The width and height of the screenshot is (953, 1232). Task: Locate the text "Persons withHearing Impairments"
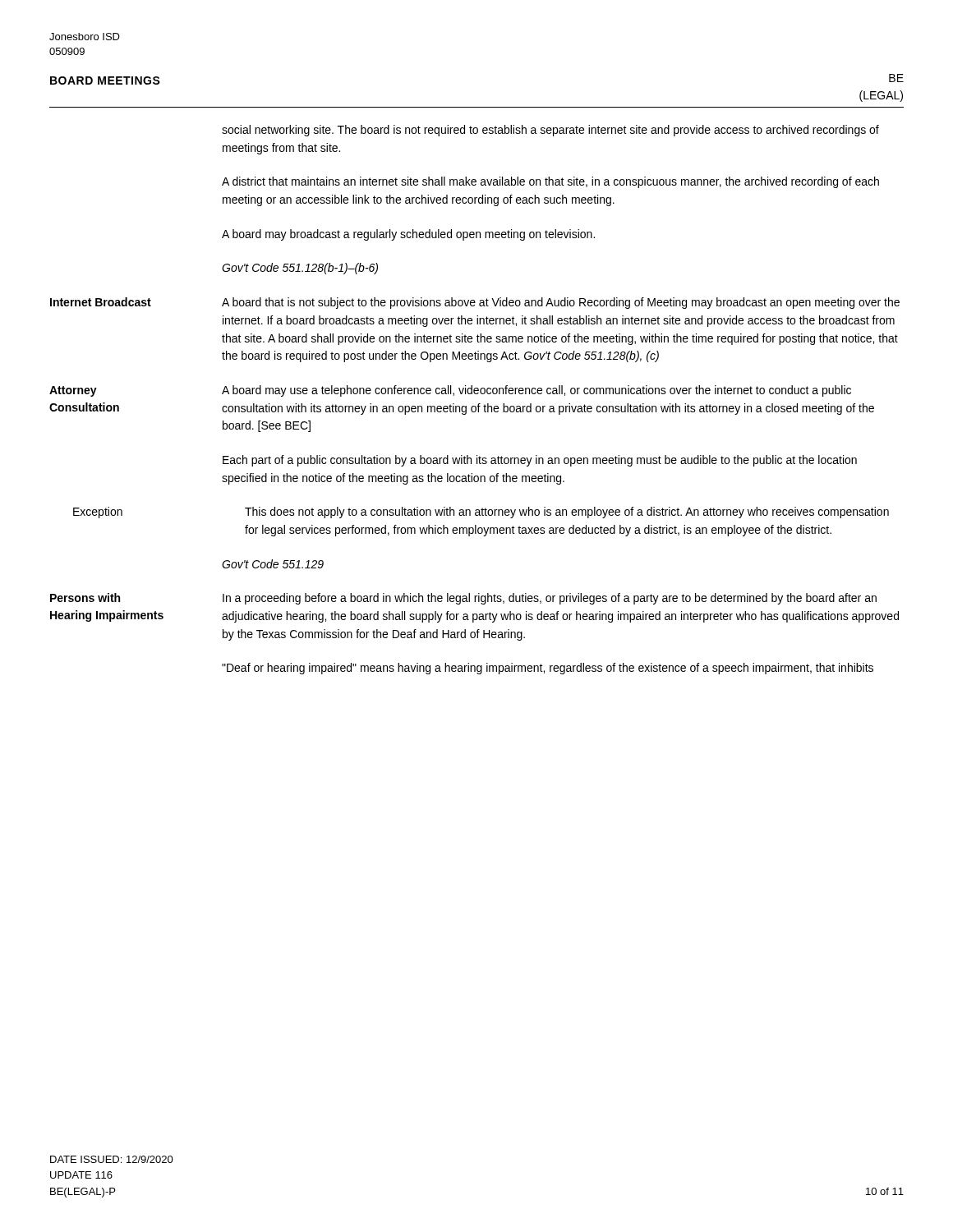click(x=106, y=607)
